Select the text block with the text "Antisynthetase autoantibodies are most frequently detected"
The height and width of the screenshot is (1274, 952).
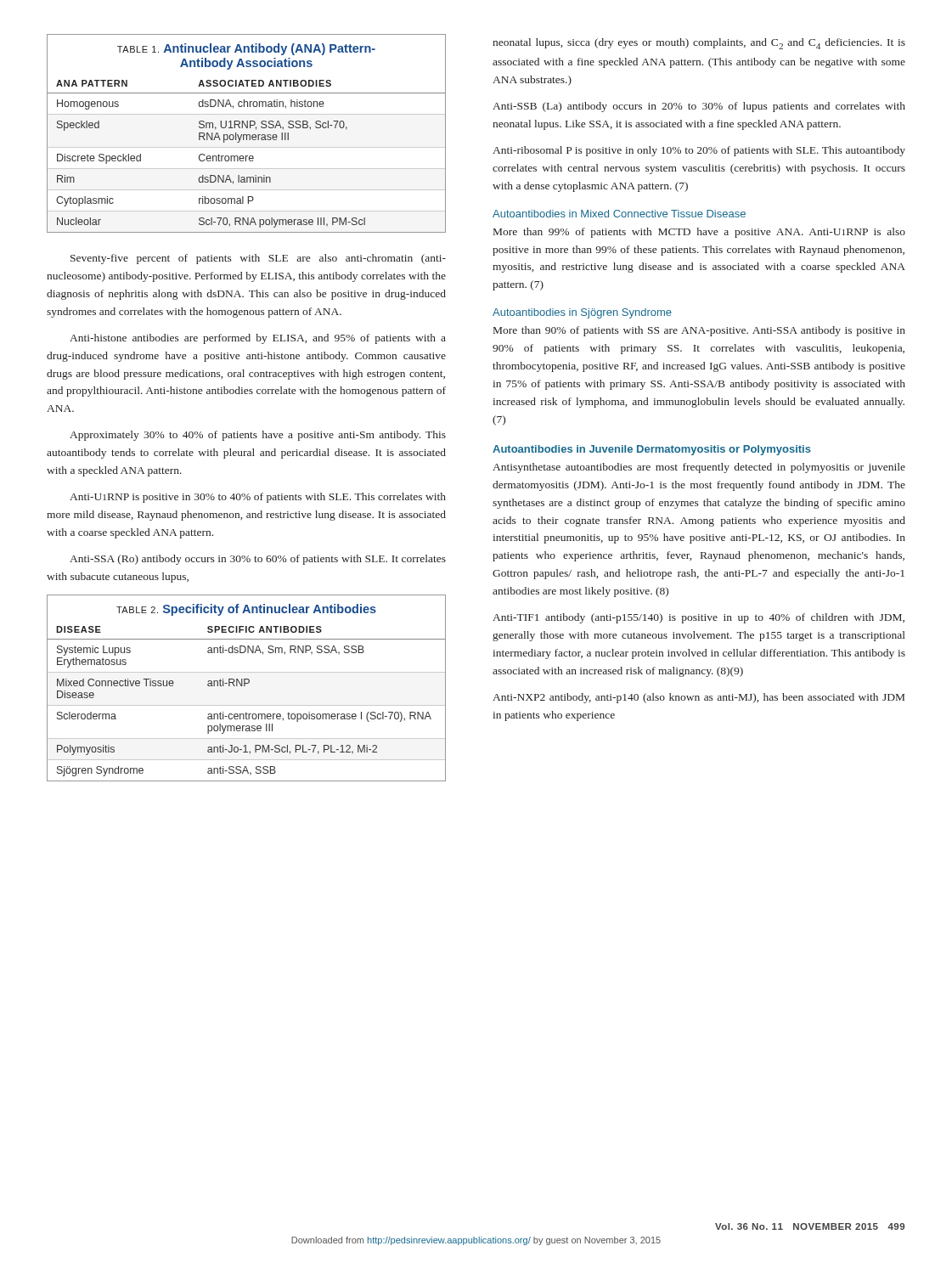click(699, 529)
